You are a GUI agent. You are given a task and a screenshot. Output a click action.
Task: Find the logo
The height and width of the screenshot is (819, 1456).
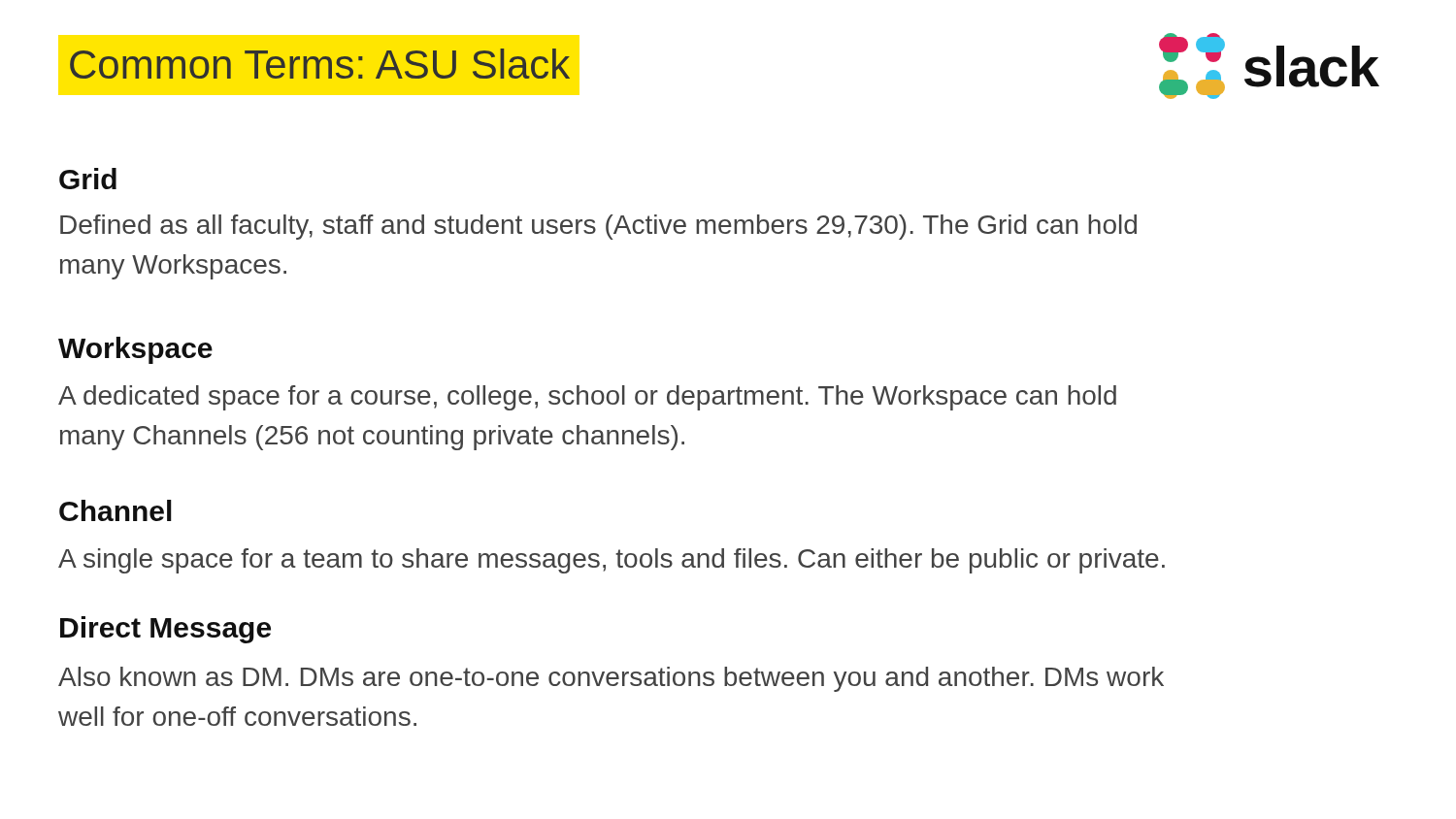(x=1266, y=66)
